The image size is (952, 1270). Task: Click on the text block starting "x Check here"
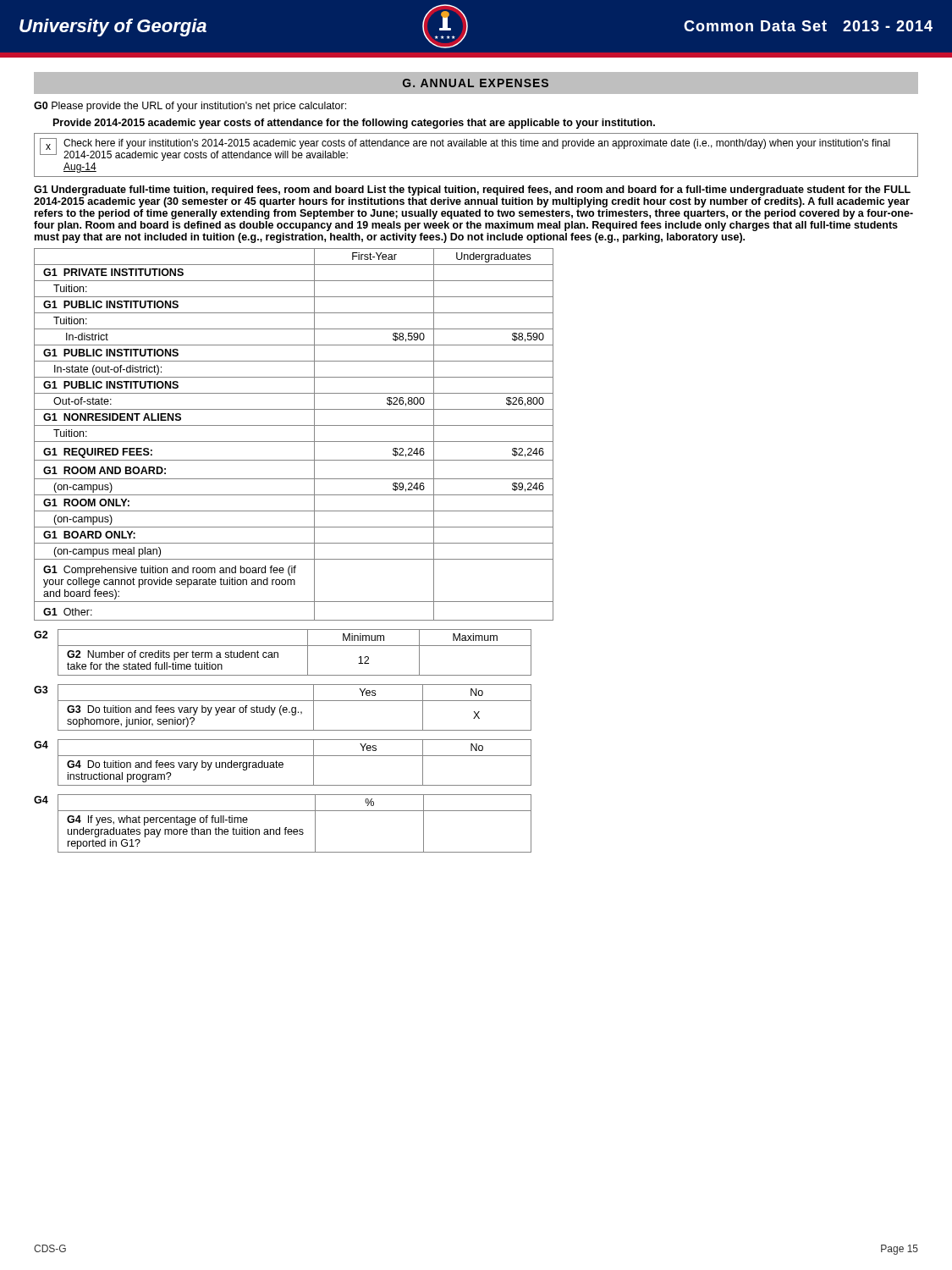point(476,155)
